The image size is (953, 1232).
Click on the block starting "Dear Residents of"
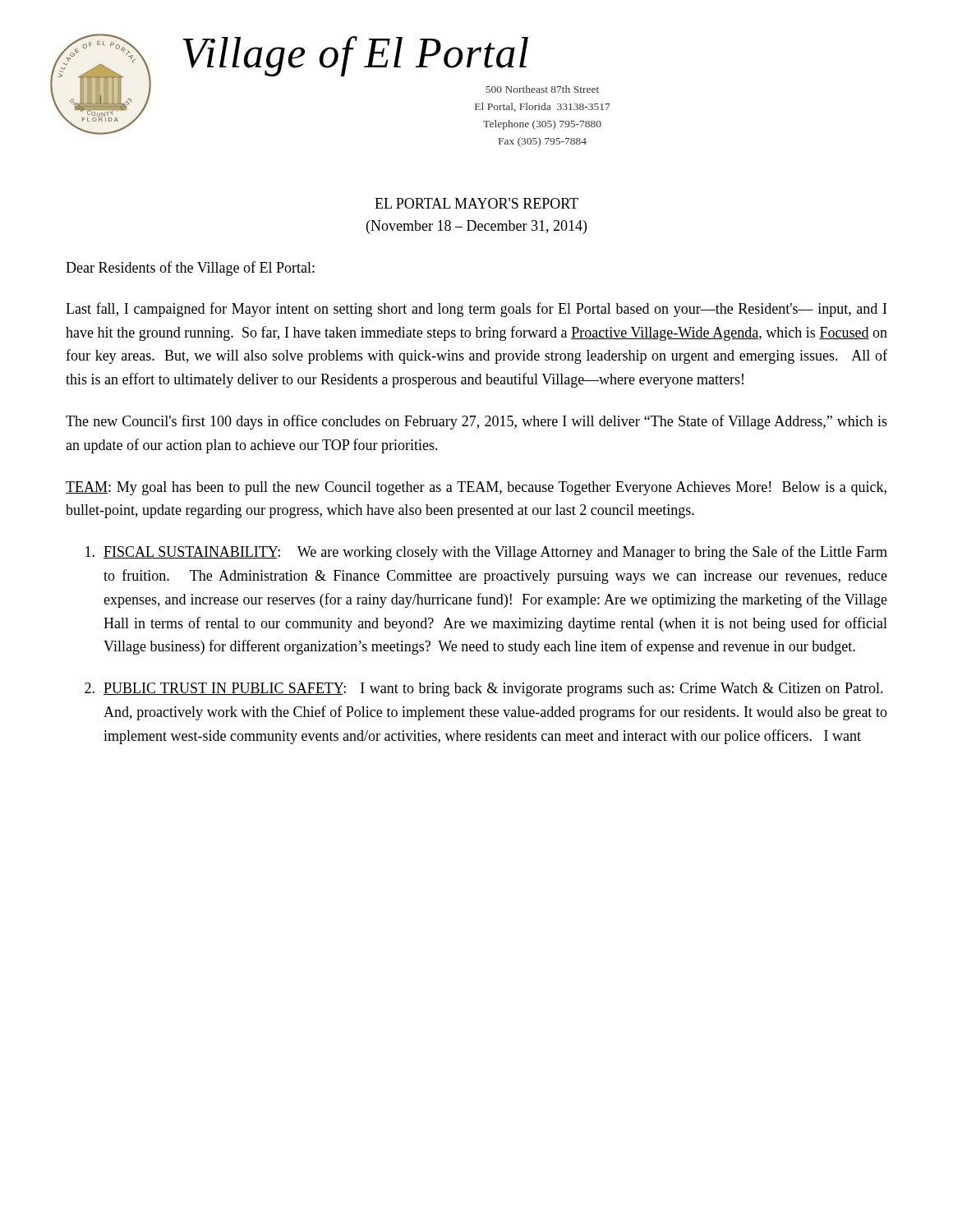pyautogui.click(x=191, y=268)
